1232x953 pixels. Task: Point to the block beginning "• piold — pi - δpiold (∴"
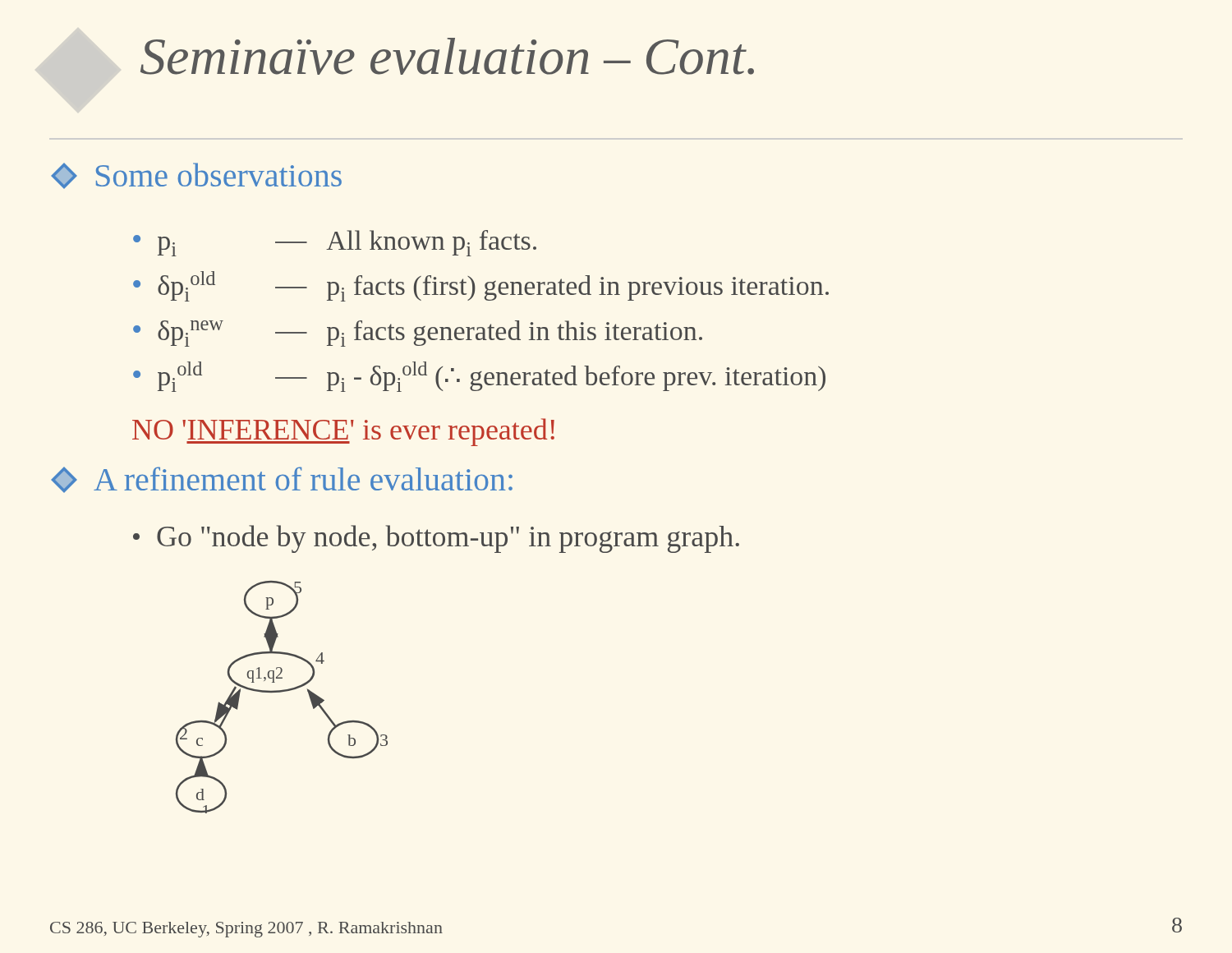[x=479, y=376]
